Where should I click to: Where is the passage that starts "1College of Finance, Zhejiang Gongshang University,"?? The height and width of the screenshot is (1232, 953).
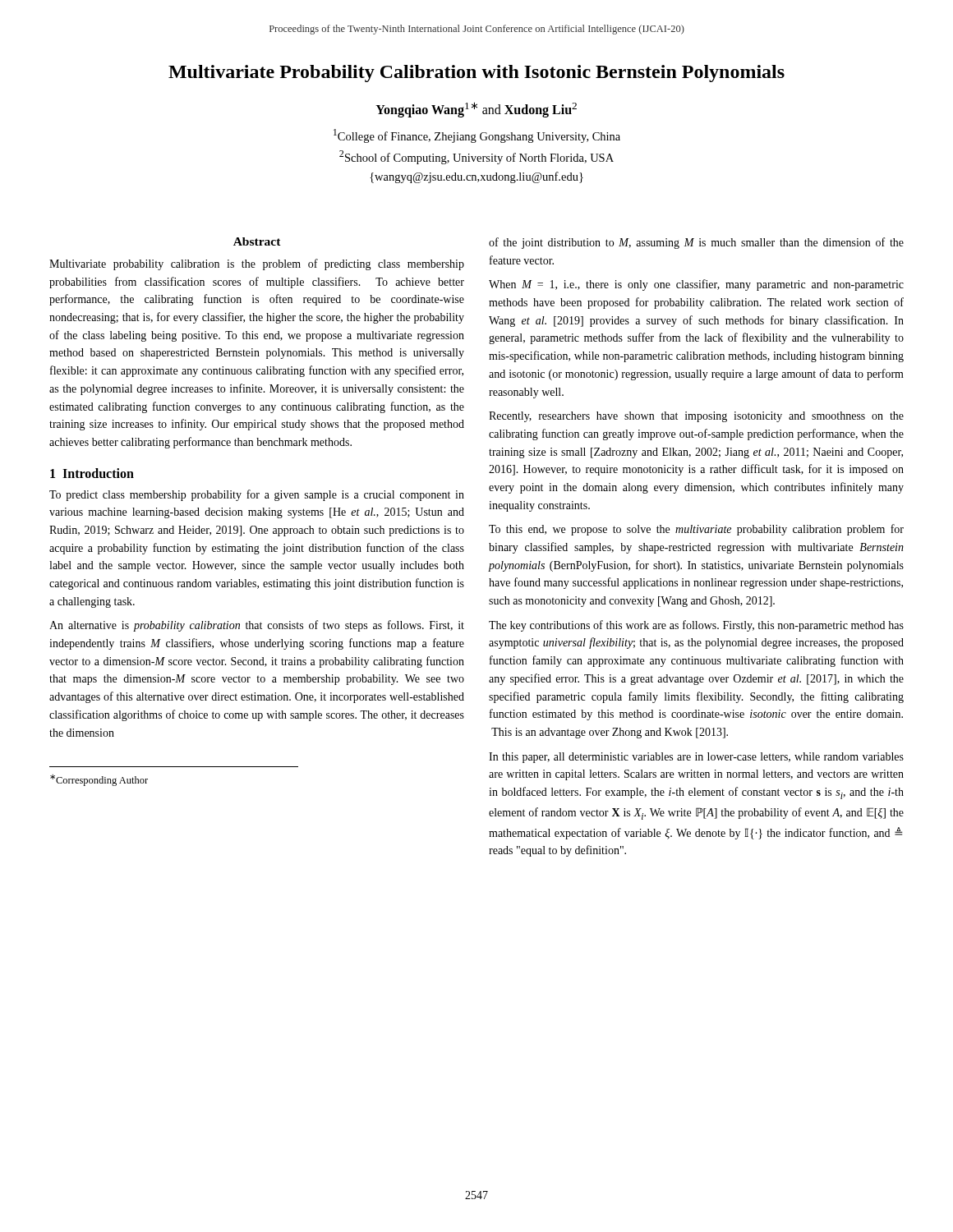[476, 154]
